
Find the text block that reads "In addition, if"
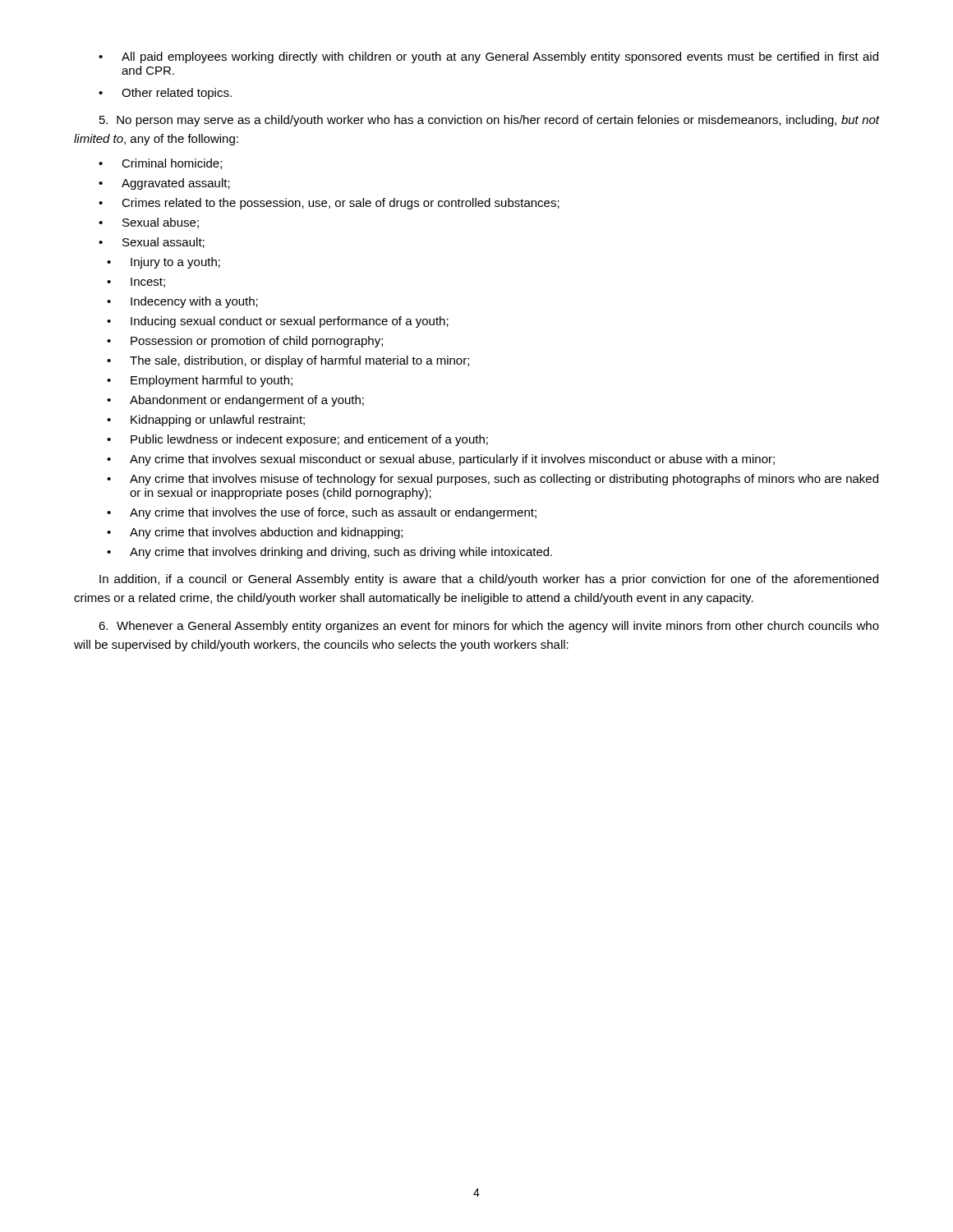(476, 588)
